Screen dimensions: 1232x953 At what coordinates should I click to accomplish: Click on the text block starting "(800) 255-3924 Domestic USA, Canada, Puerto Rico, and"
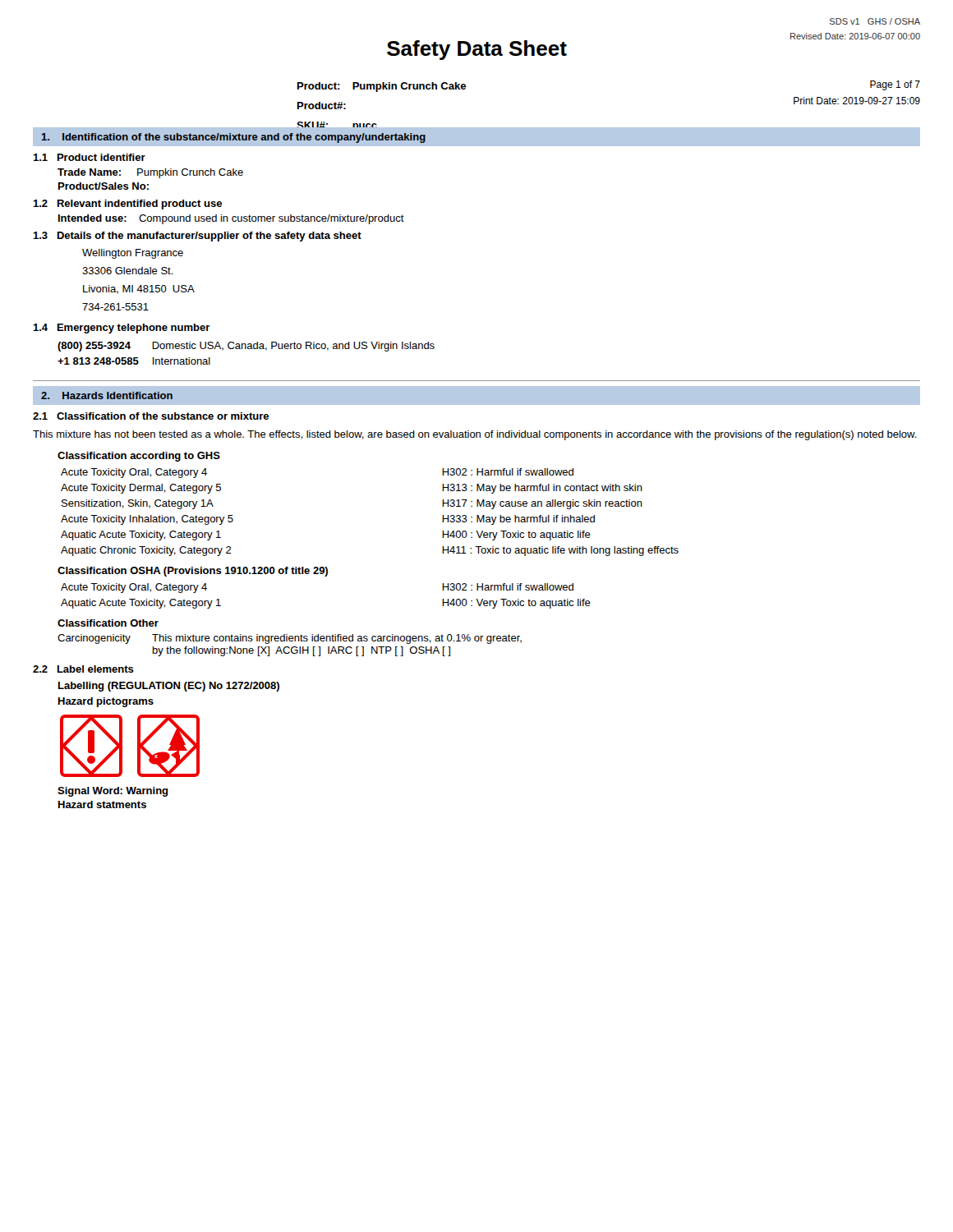[251, 353]
